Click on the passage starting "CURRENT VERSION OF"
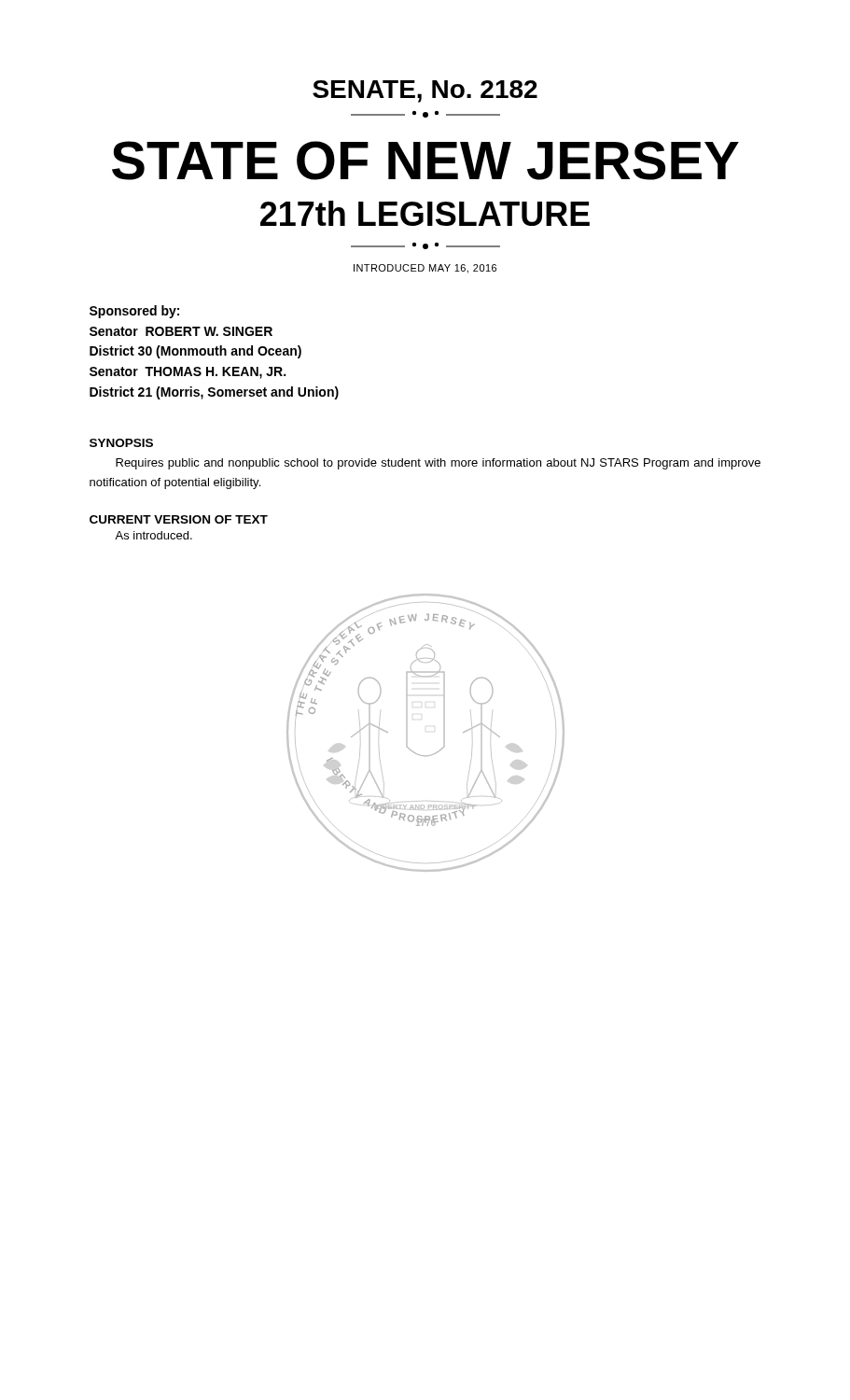 179,519
